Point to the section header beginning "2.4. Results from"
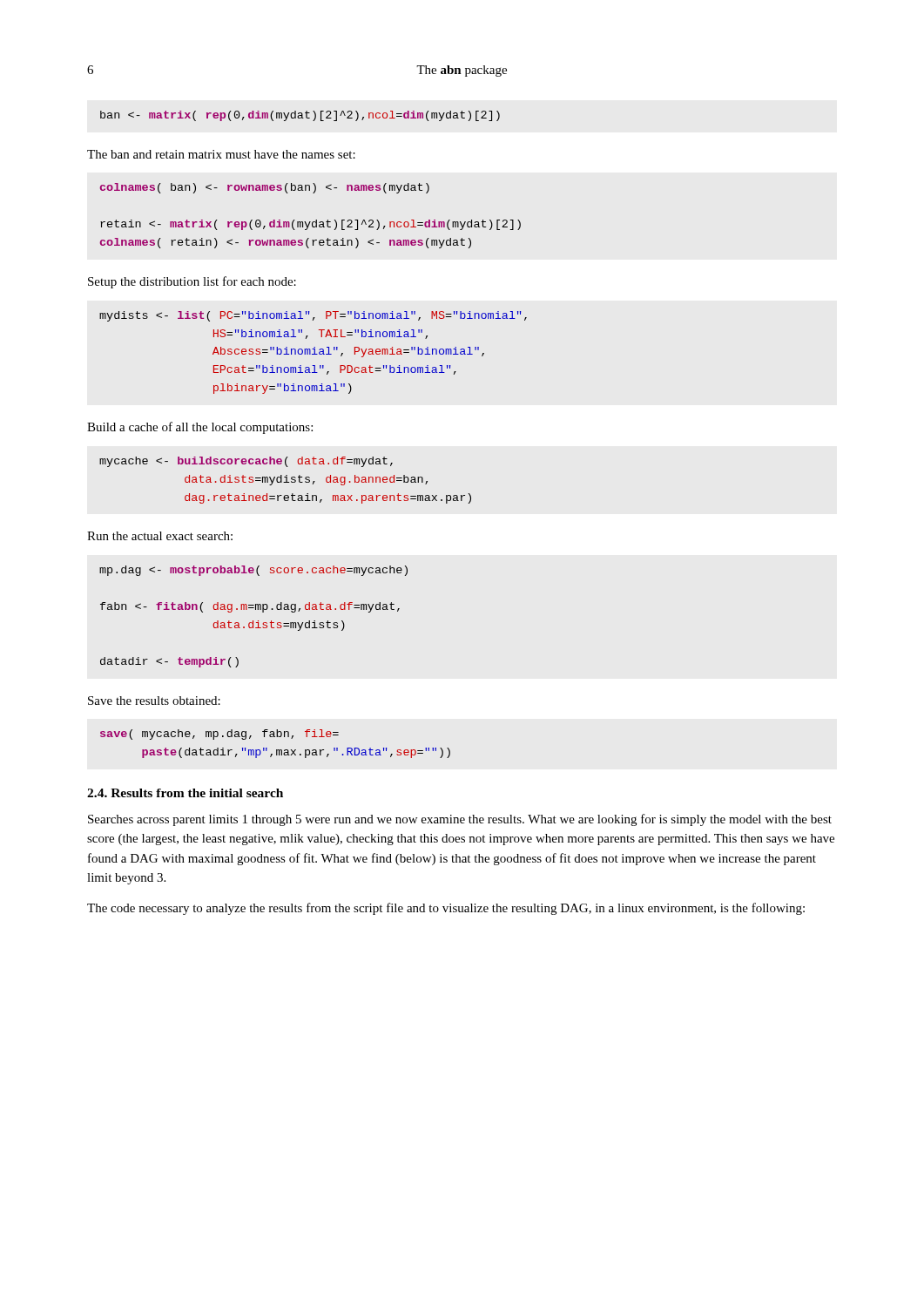 [x=185, y=792]
